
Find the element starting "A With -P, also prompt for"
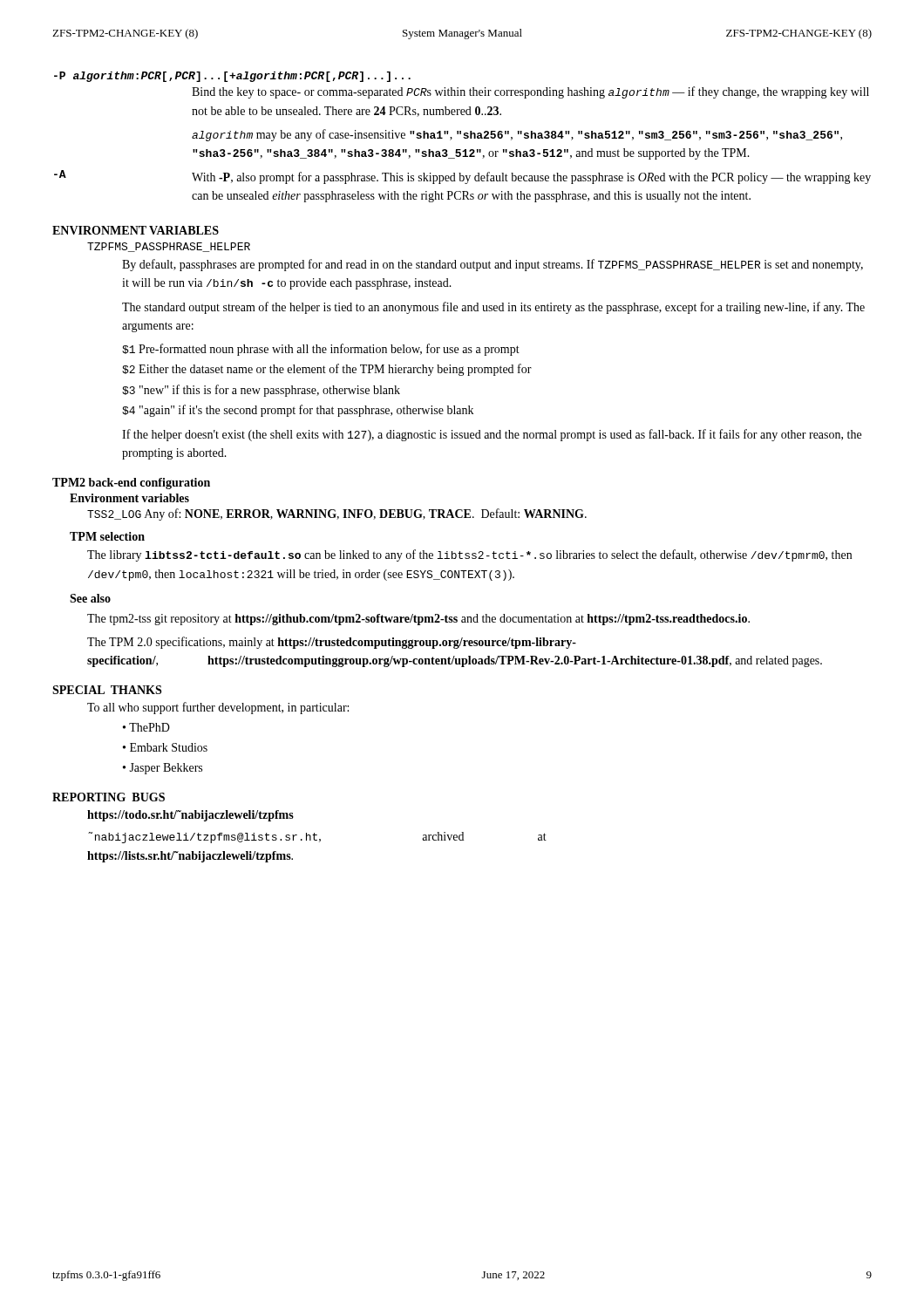tap(462, 189)
